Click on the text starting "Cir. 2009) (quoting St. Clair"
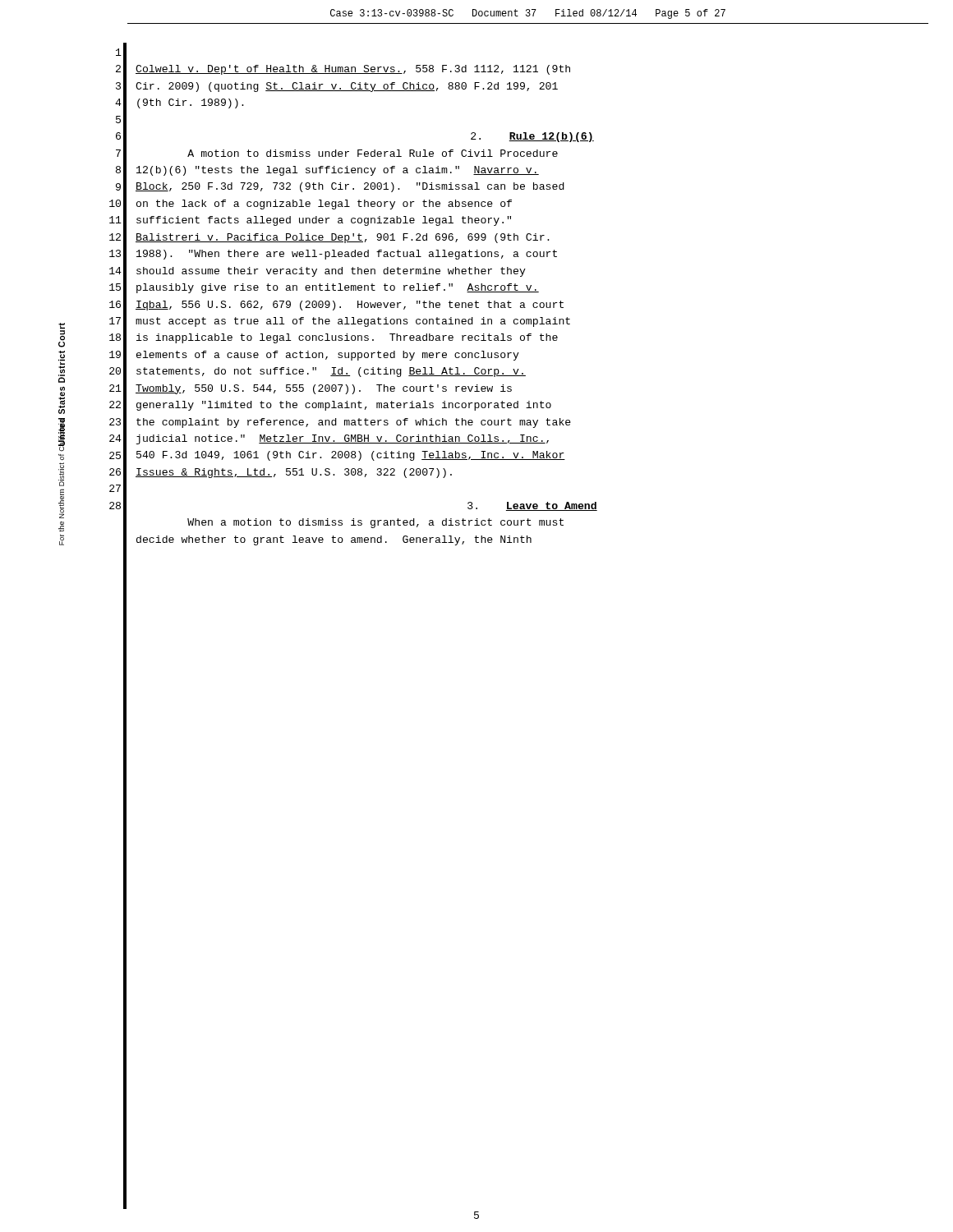The image size is (953, 1232). point(347,86)
